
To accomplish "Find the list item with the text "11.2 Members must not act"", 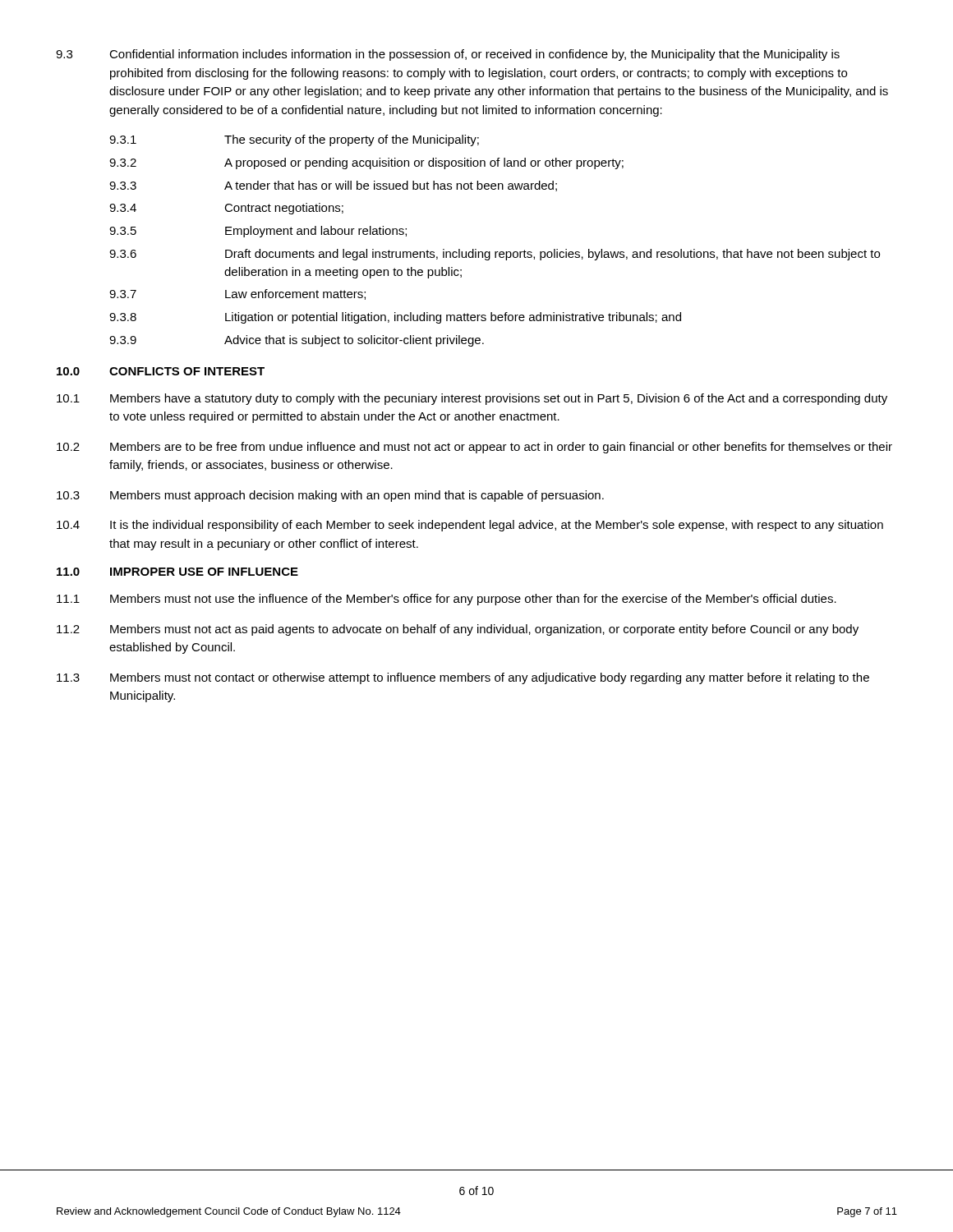I will (x=476, y=638).
